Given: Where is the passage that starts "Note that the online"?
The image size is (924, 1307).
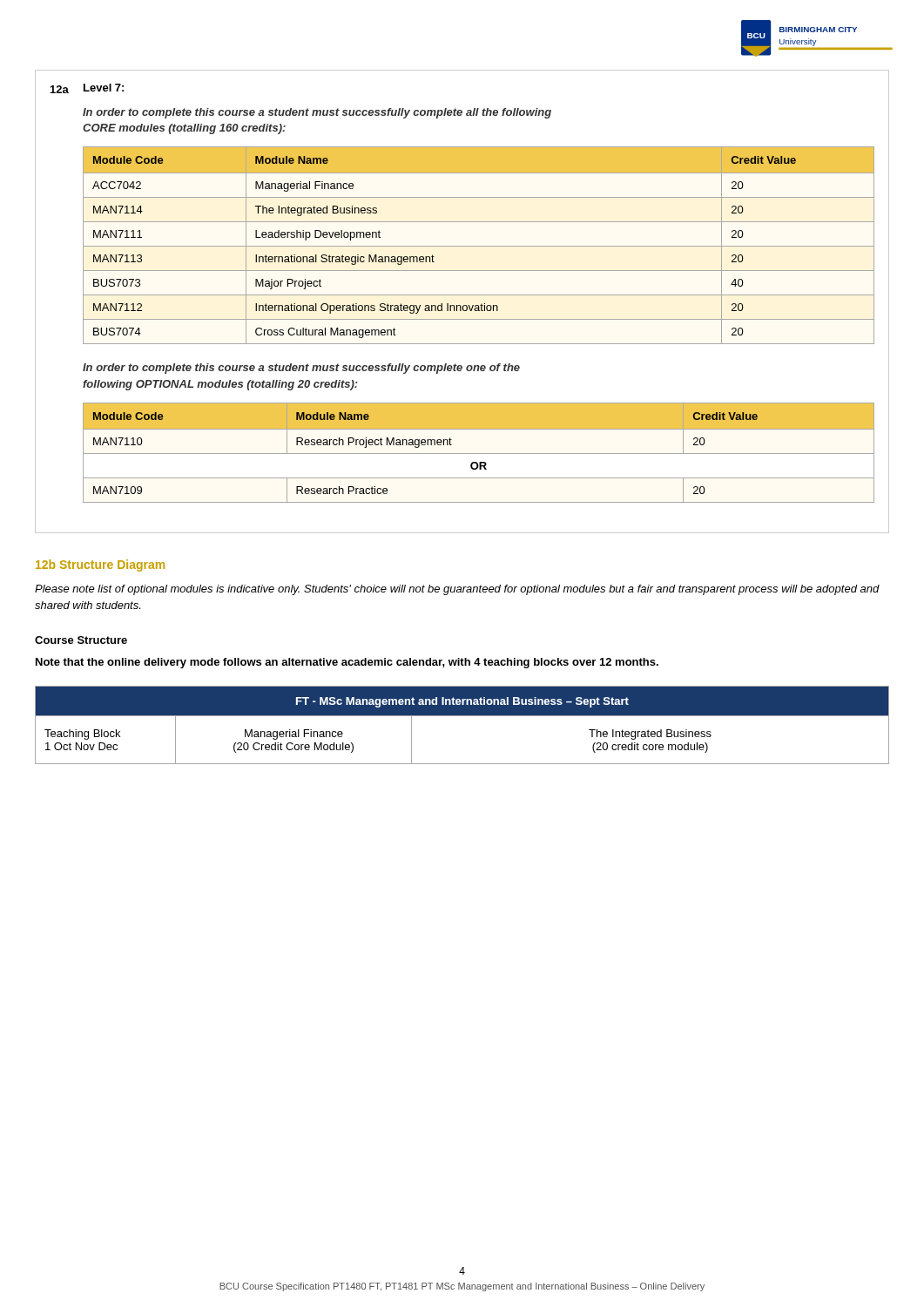Looking at the screenshot, I should coord(347,662).
